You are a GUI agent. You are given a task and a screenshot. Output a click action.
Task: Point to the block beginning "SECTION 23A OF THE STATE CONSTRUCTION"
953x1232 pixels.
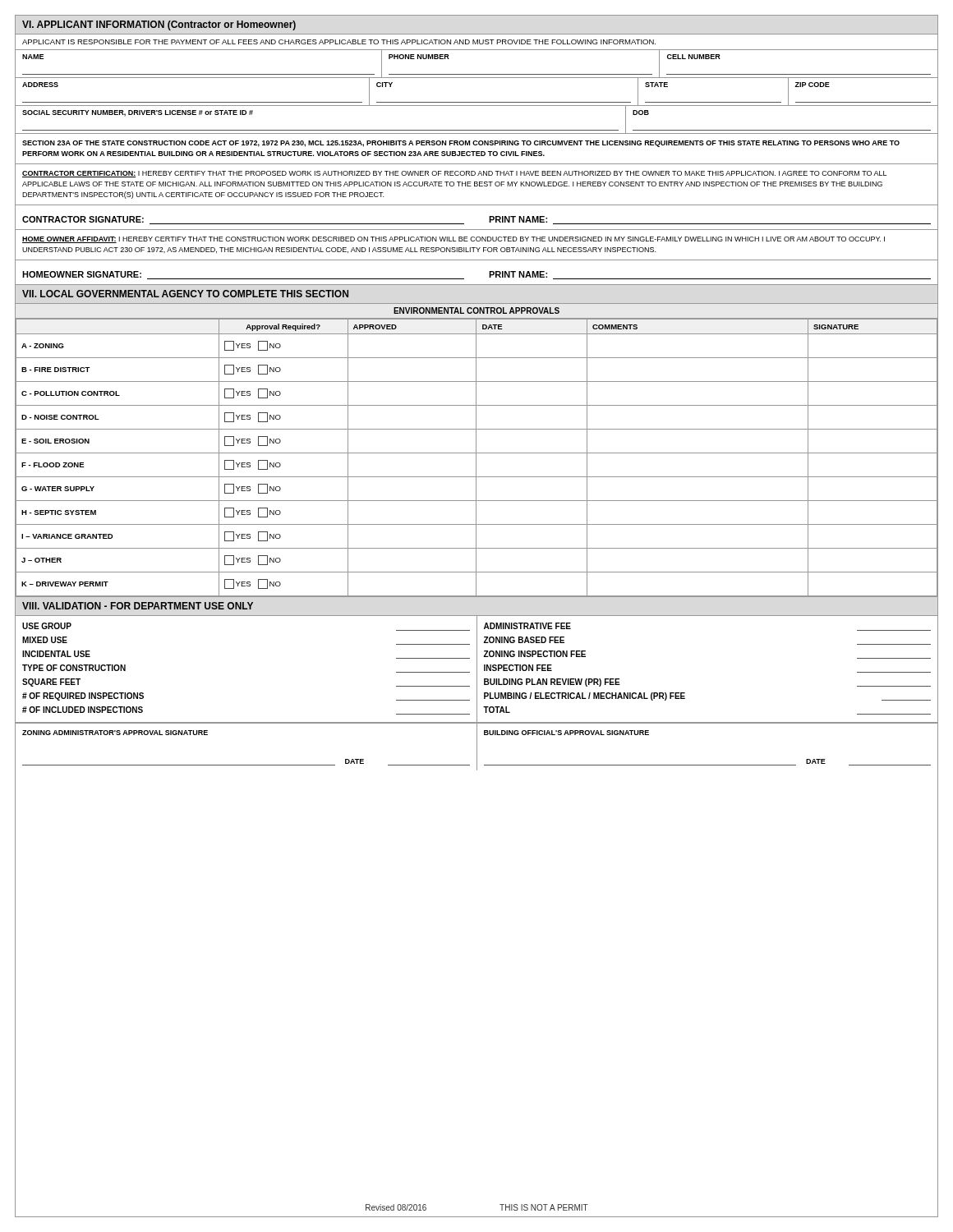pos(461,148)
